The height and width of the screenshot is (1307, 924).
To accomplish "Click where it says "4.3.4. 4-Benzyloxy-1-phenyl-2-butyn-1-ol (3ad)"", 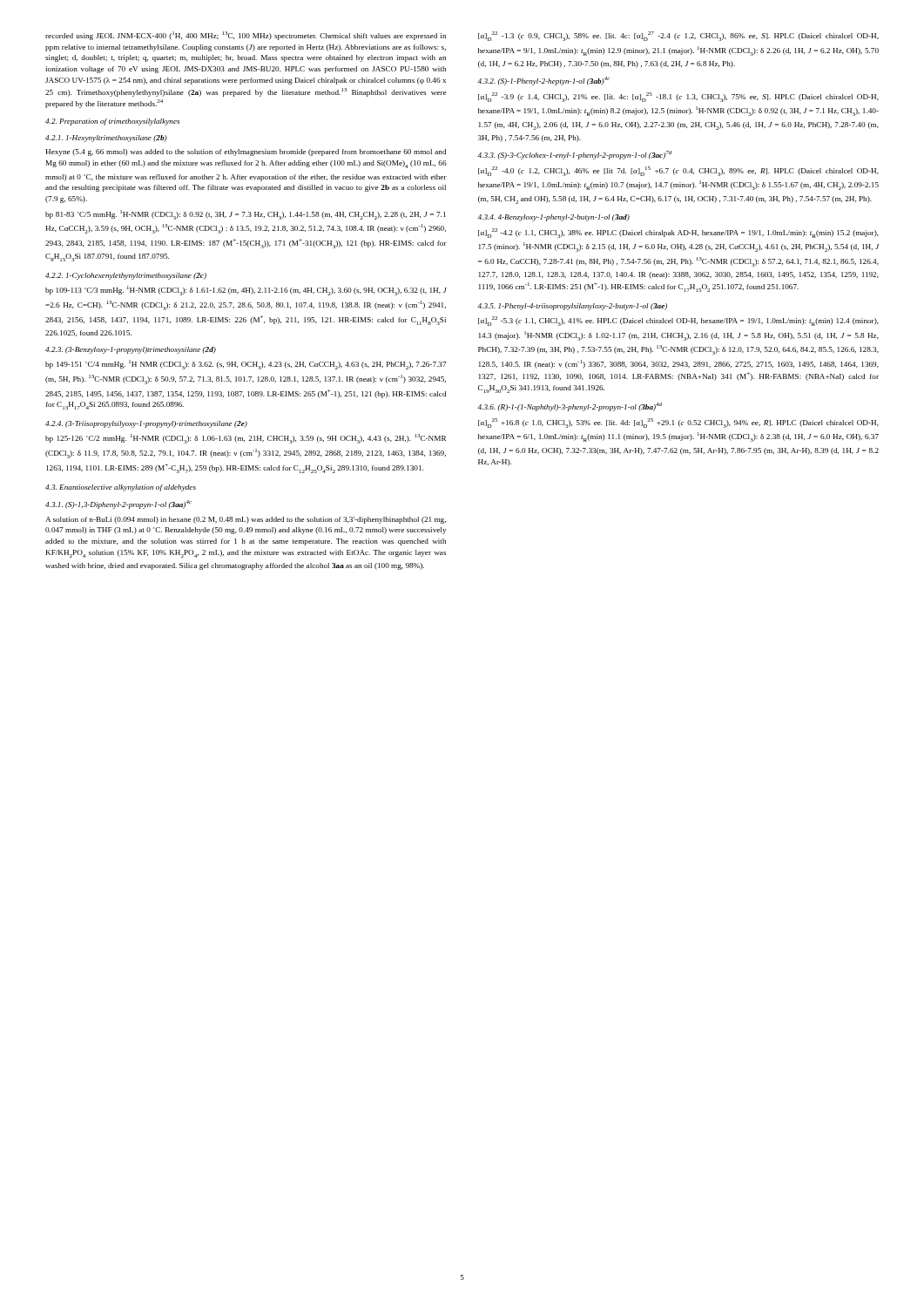I will (553, 218).
